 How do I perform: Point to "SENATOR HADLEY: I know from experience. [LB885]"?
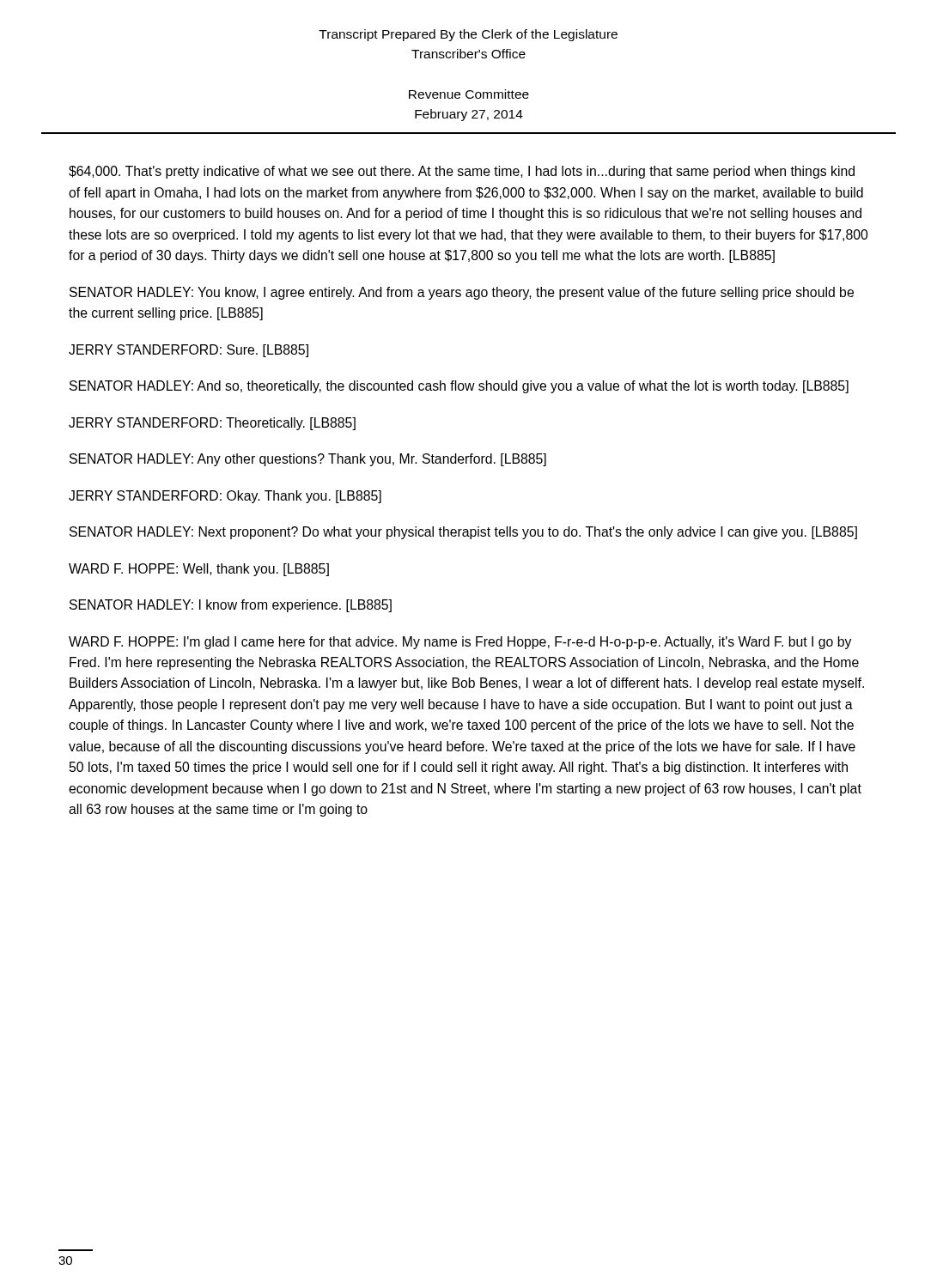pyautogui.click(x=231, y=605)
